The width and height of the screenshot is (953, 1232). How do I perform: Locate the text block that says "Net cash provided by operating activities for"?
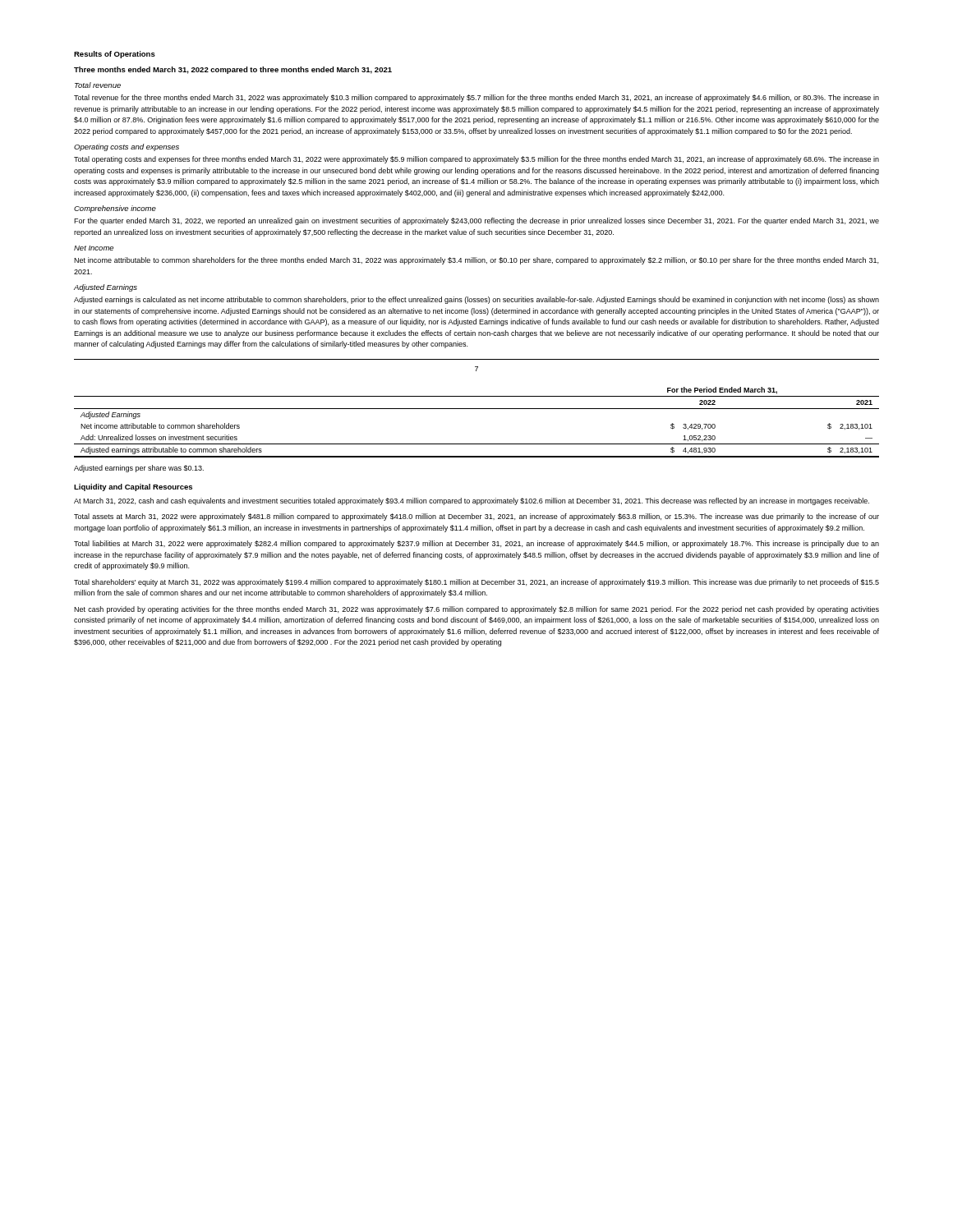(476, 626)
